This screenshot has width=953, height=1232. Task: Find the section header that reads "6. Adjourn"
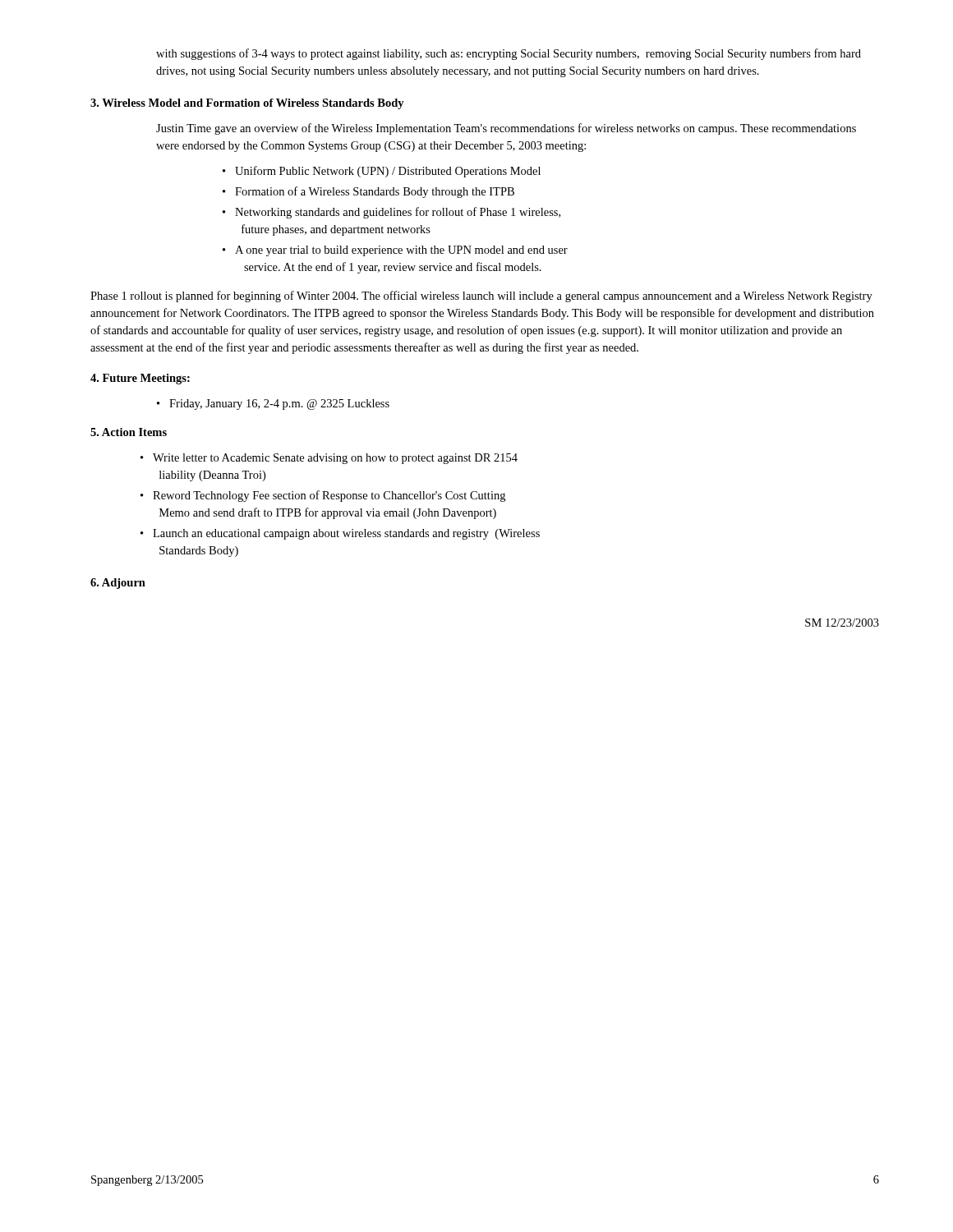coord(118,583)
